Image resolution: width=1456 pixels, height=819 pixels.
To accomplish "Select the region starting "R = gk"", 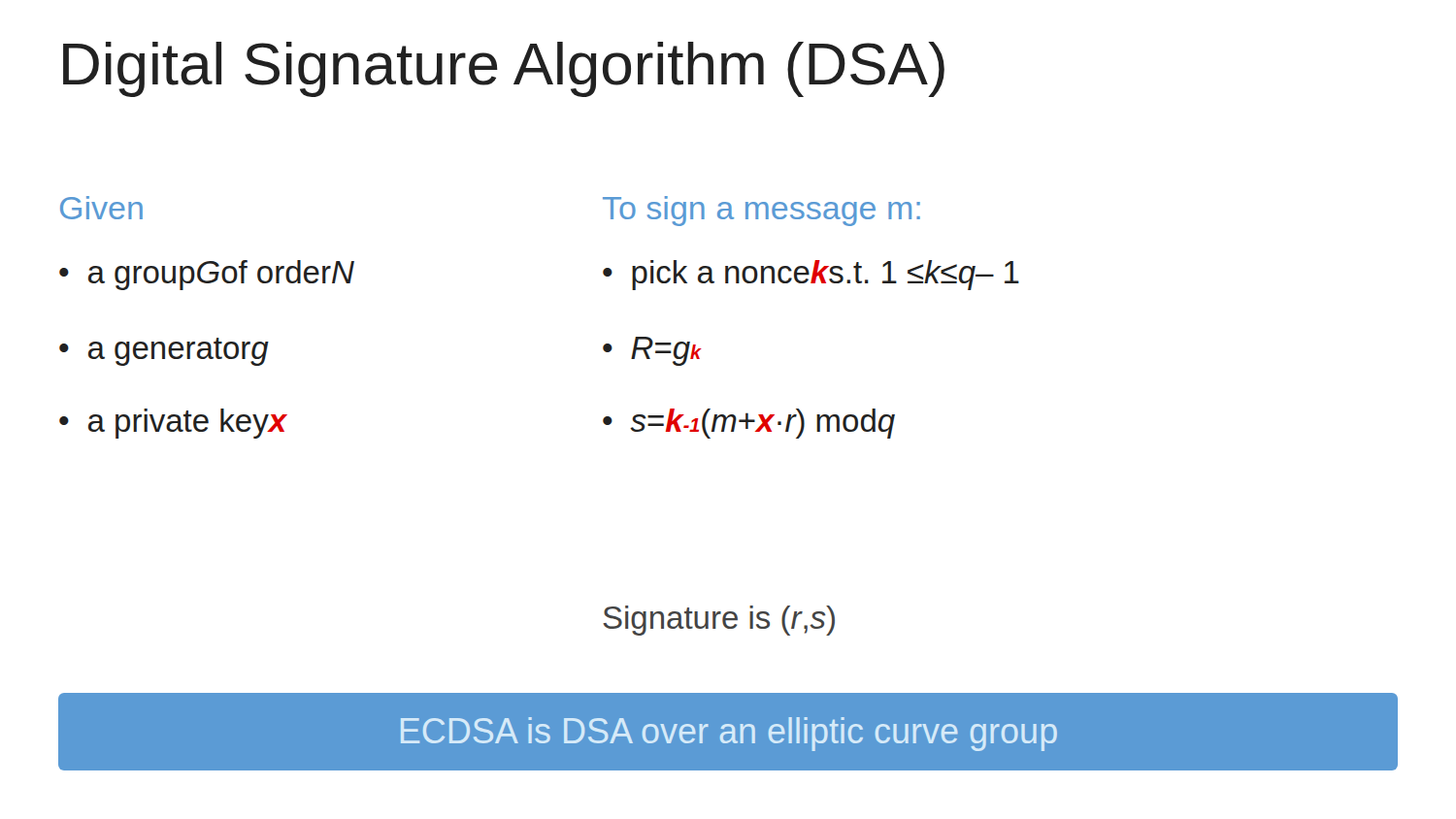I will click(652, 351).
